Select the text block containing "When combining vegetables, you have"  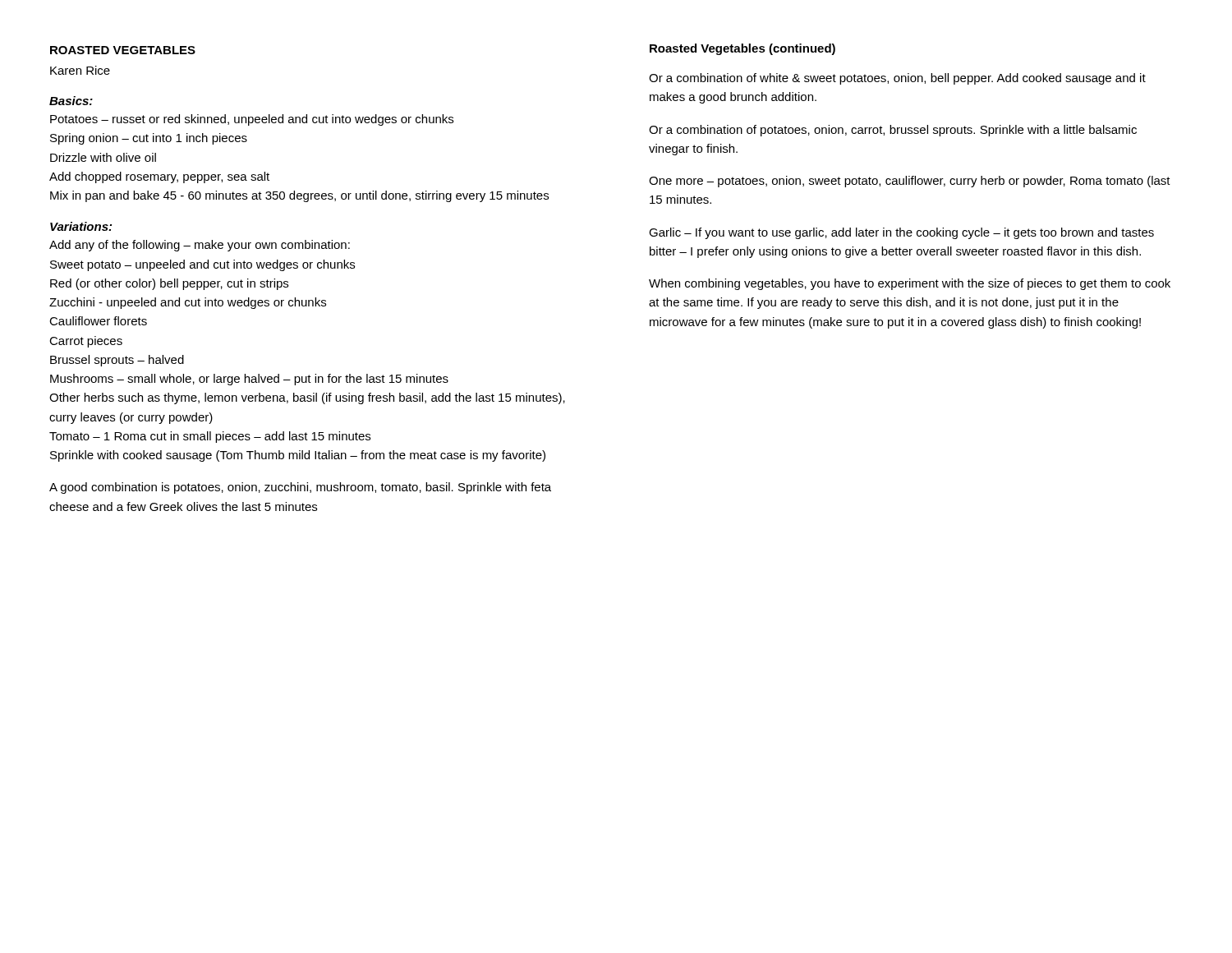[x=912, y=302]
